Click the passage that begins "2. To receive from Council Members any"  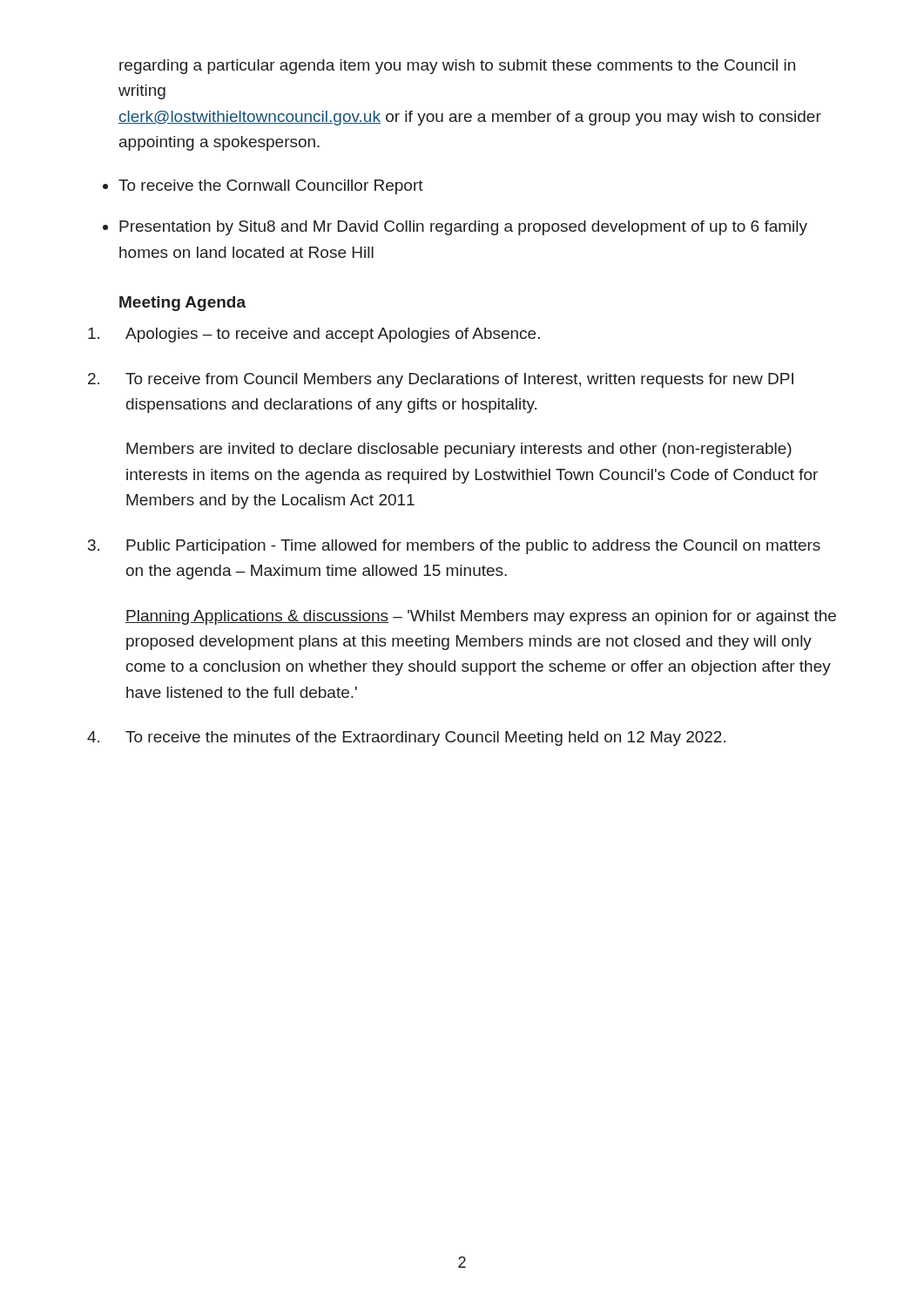tap(462, 391)
